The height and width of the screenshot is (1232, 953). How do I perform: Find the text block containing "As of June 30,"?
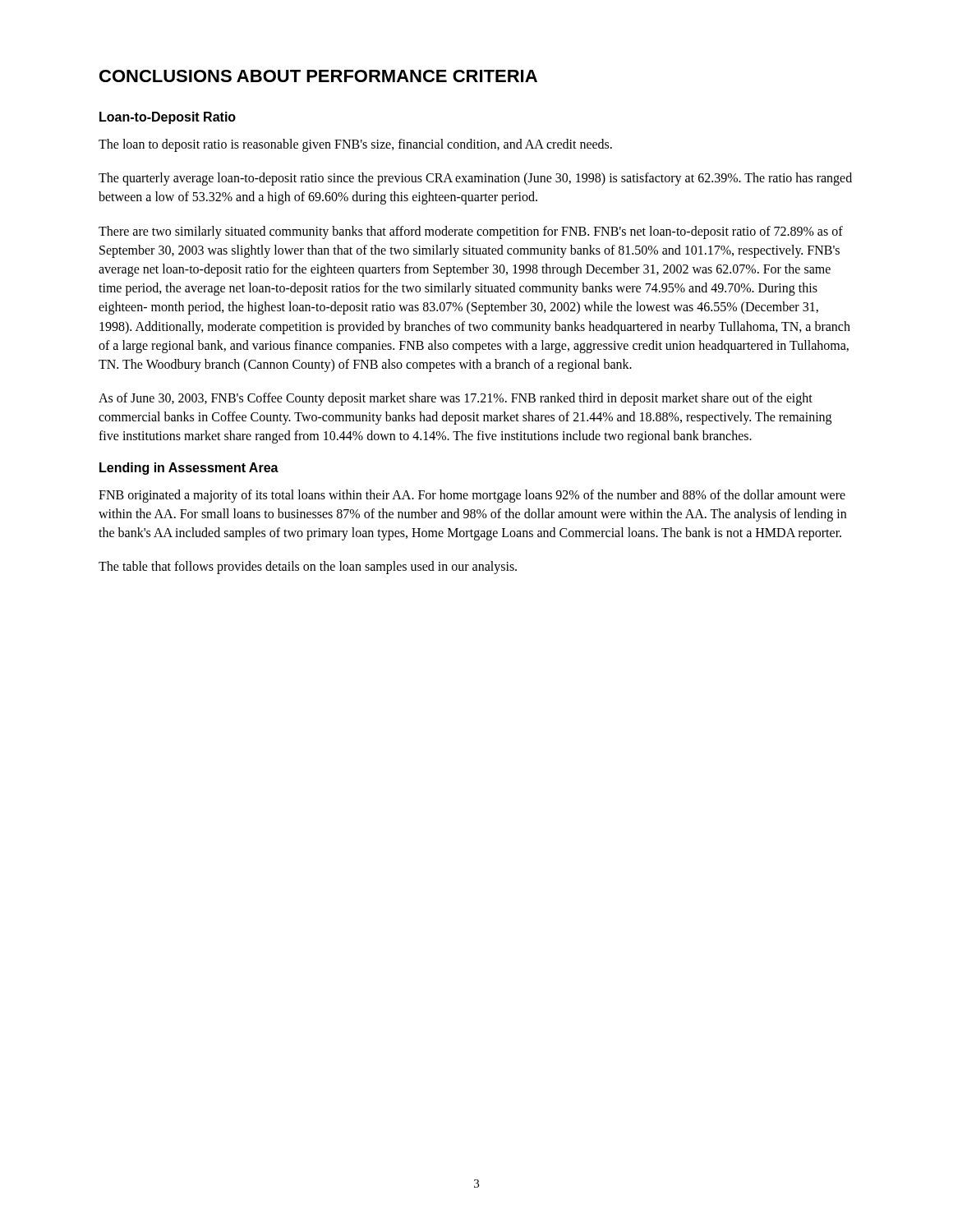tap(465, 417)
